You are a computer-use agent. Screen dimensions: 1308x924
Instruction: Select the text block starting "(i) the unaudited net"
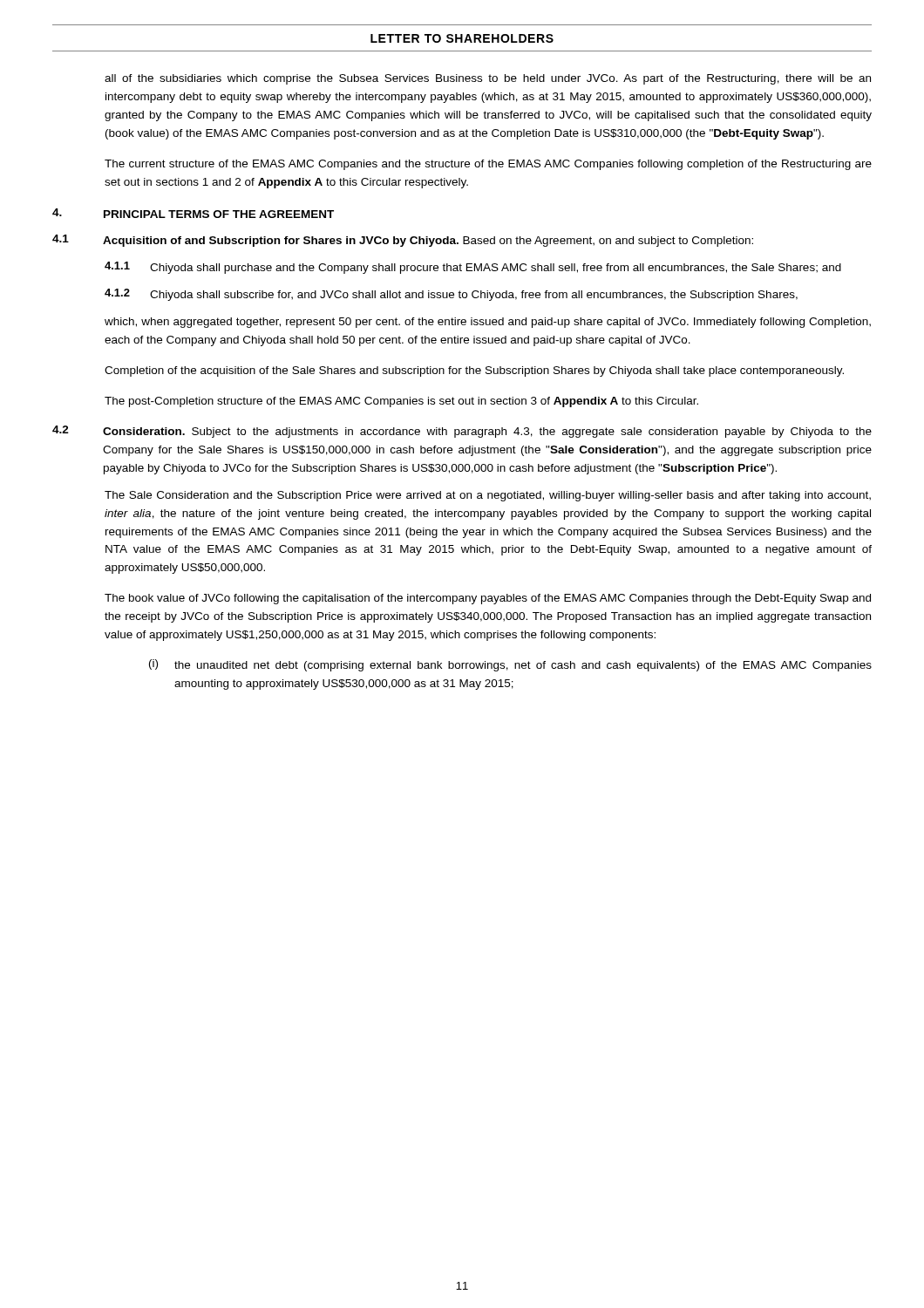point(510,675)
